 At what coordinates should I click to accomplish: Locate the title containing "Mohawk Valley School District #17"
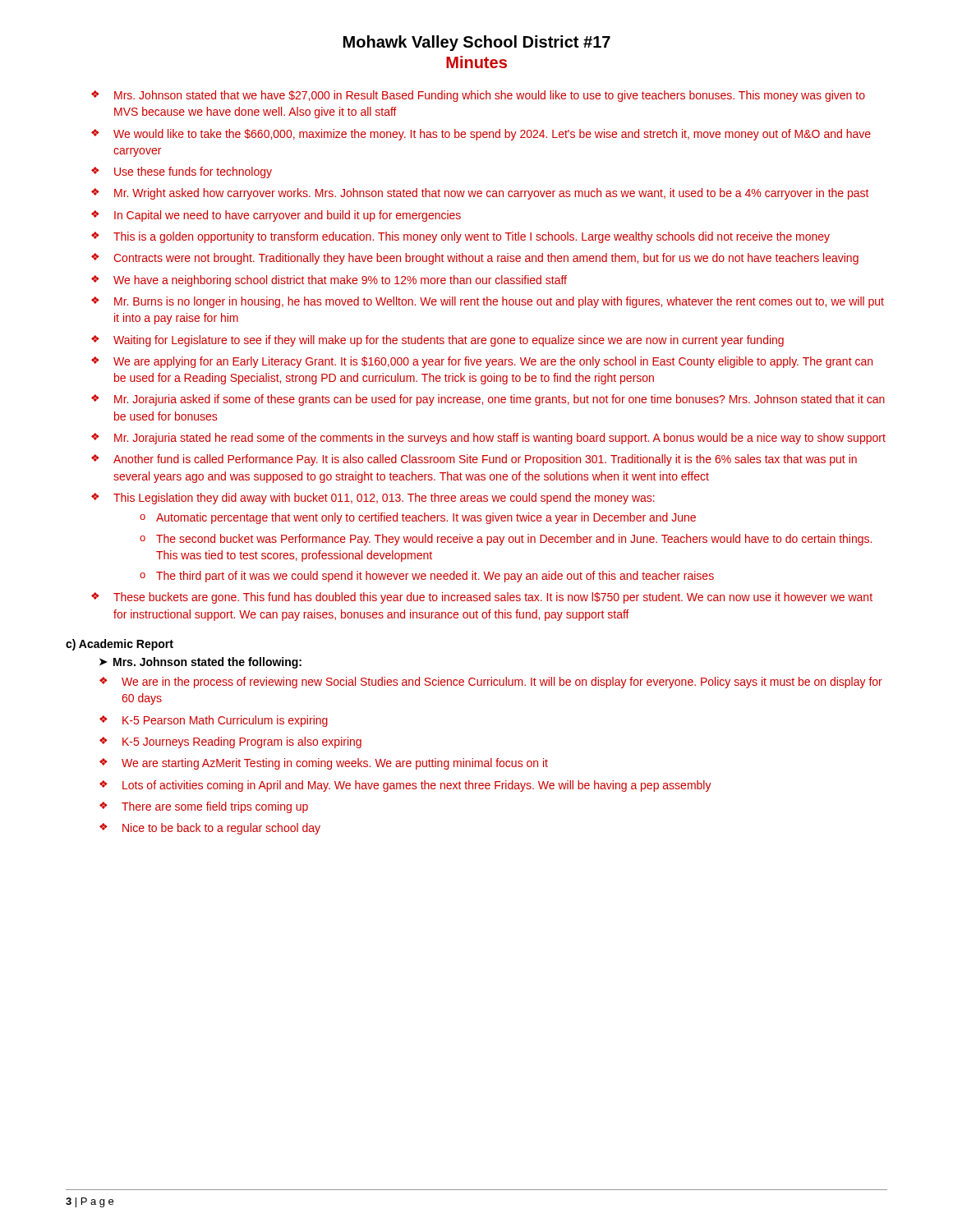(x=476, y=42)
